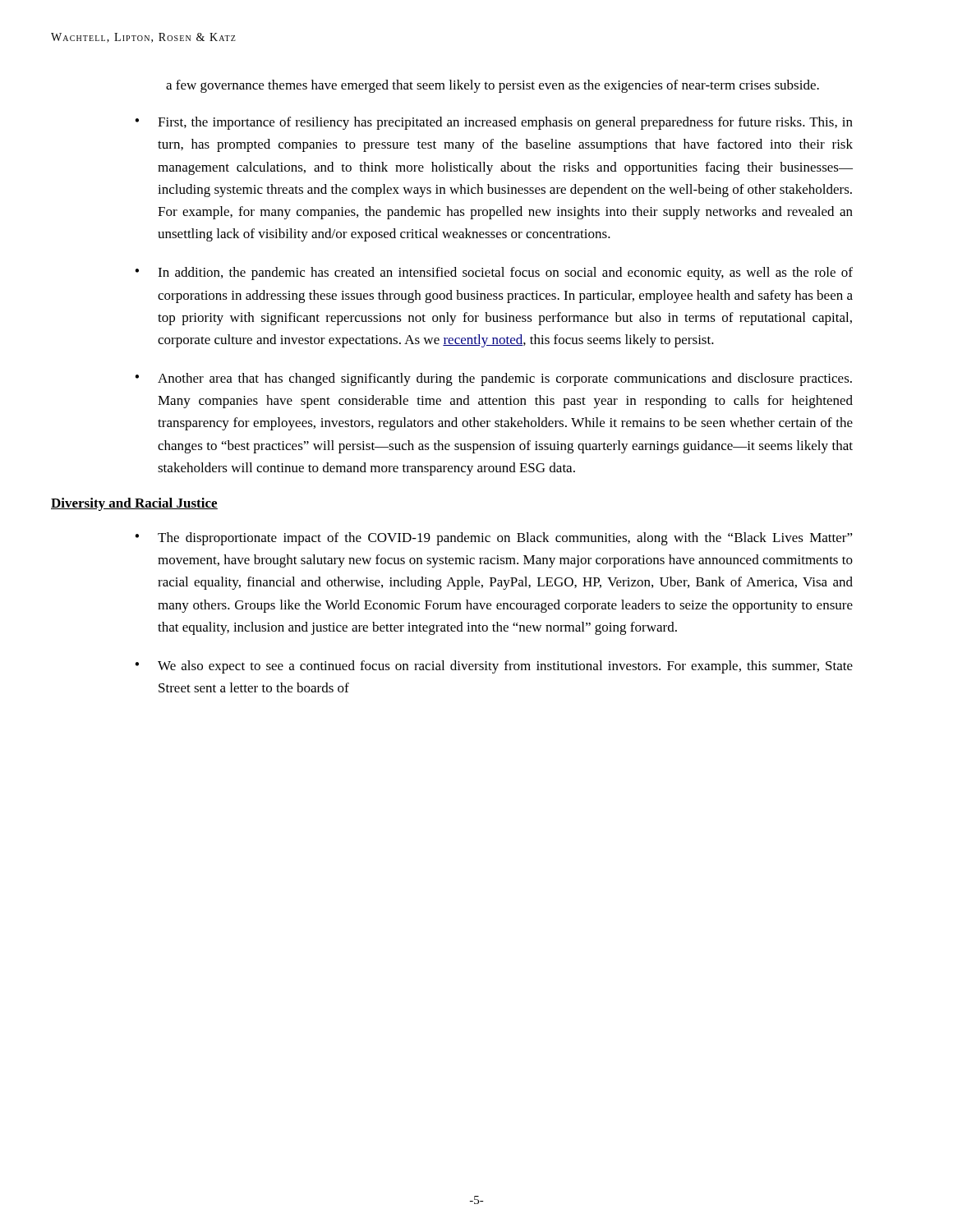Find the block starting "• We also"
This screenshot has width=953, height=1232.
485,677
